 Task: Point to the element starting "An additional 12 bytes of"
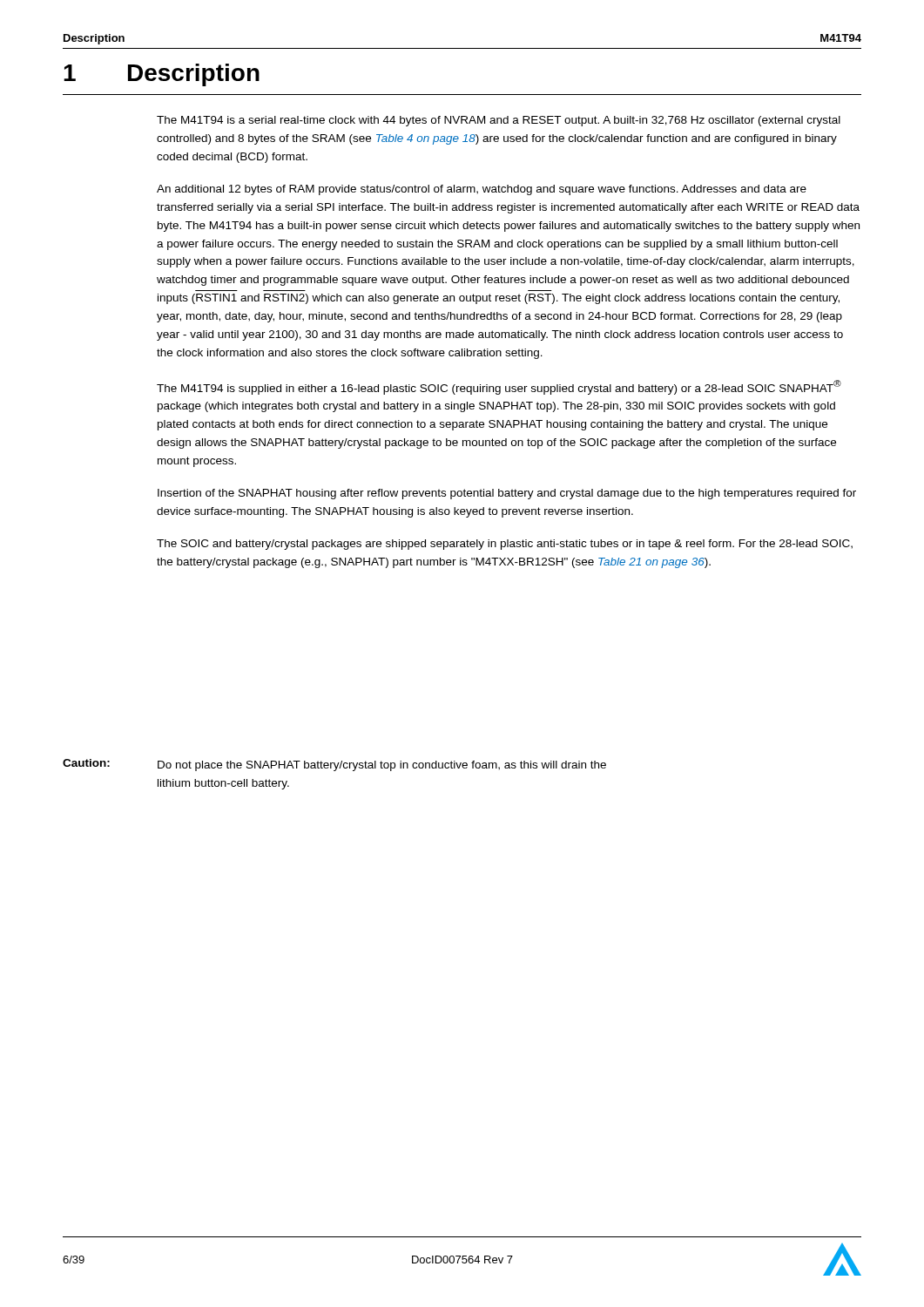coord(509,270)
